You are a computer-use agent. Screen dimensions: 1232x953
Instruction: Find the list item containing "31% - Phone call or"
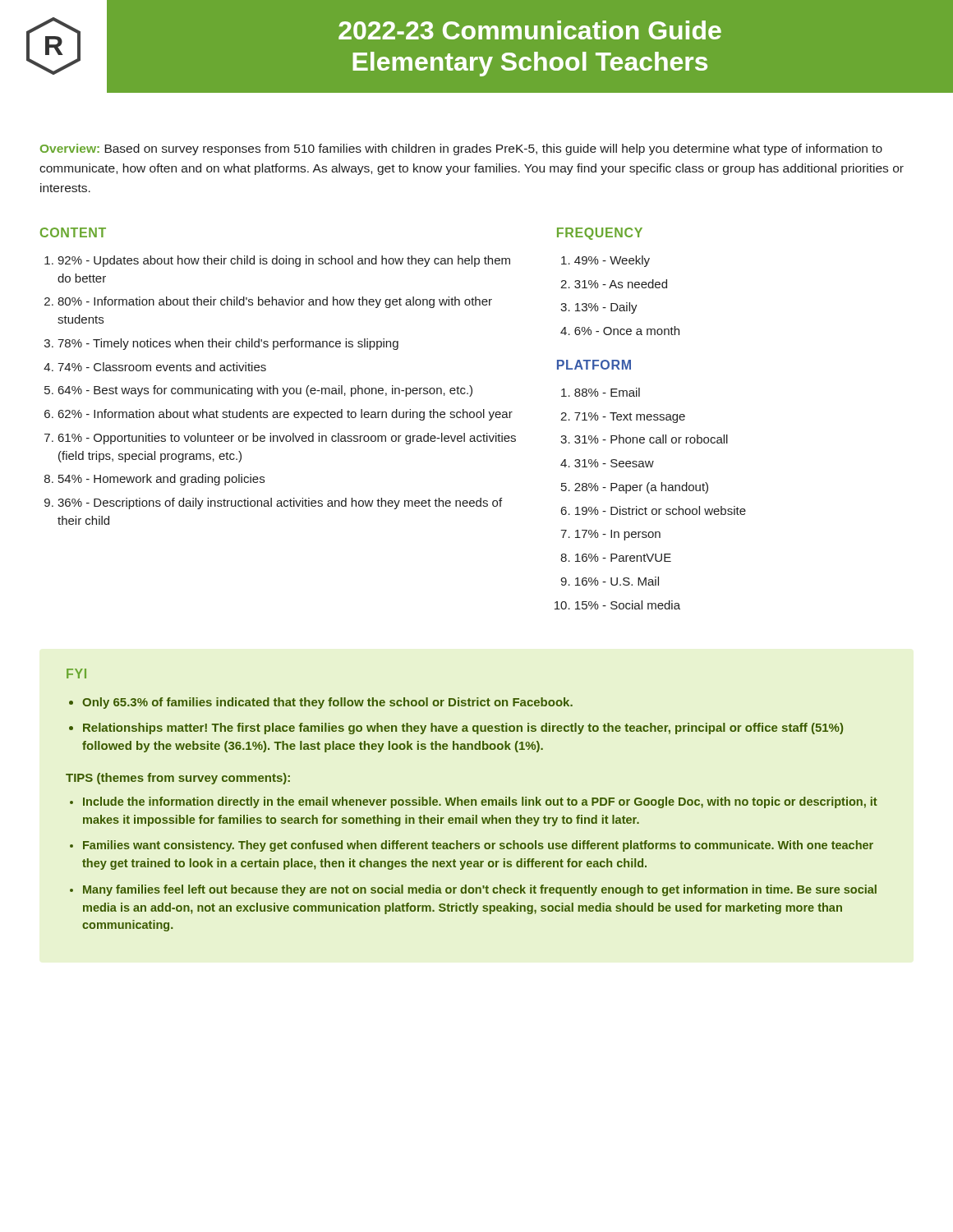click(651, 439)
